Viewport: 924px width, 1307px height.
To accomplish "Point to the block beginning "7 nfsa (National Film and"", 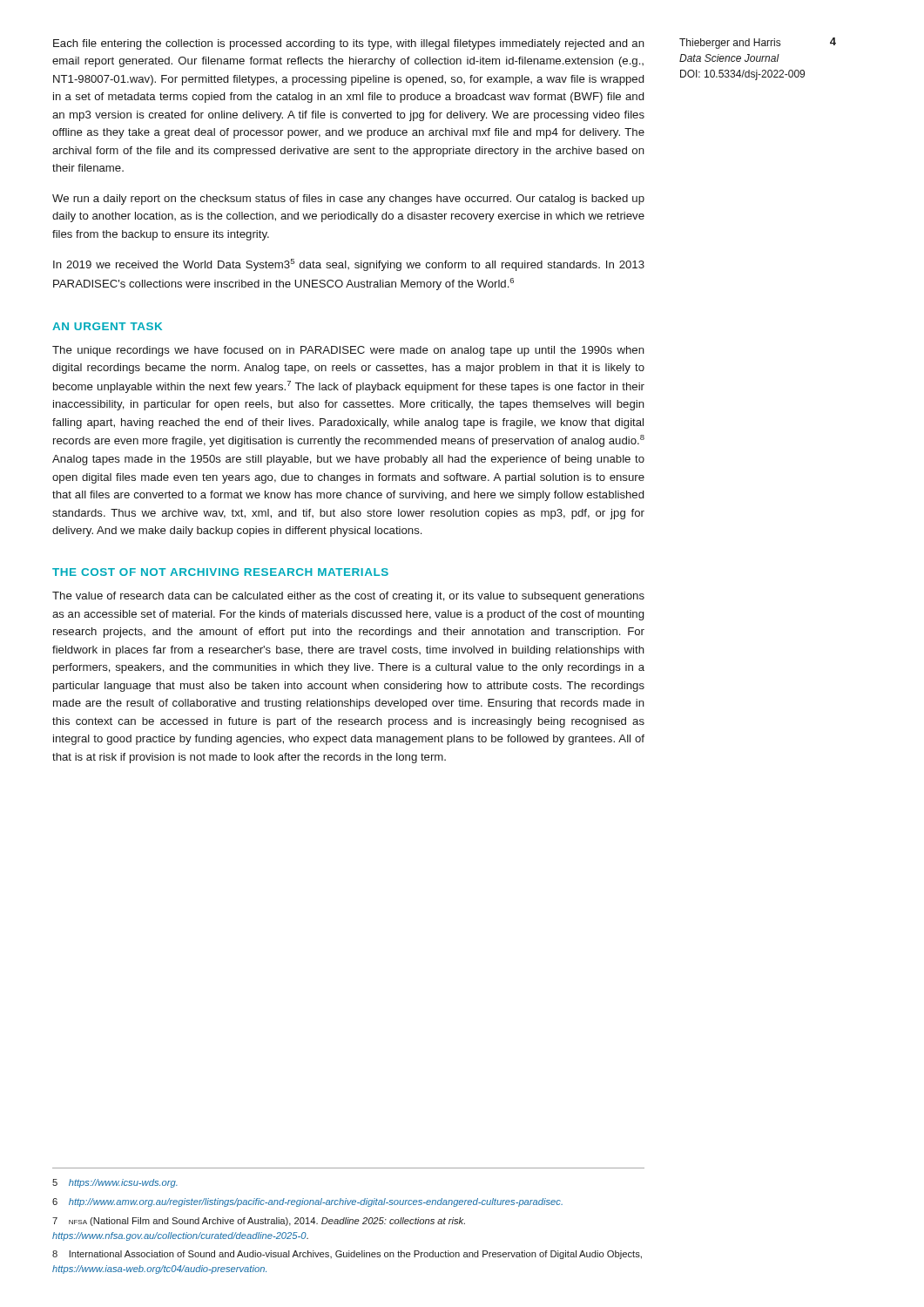I will (x=259, y=1228).
